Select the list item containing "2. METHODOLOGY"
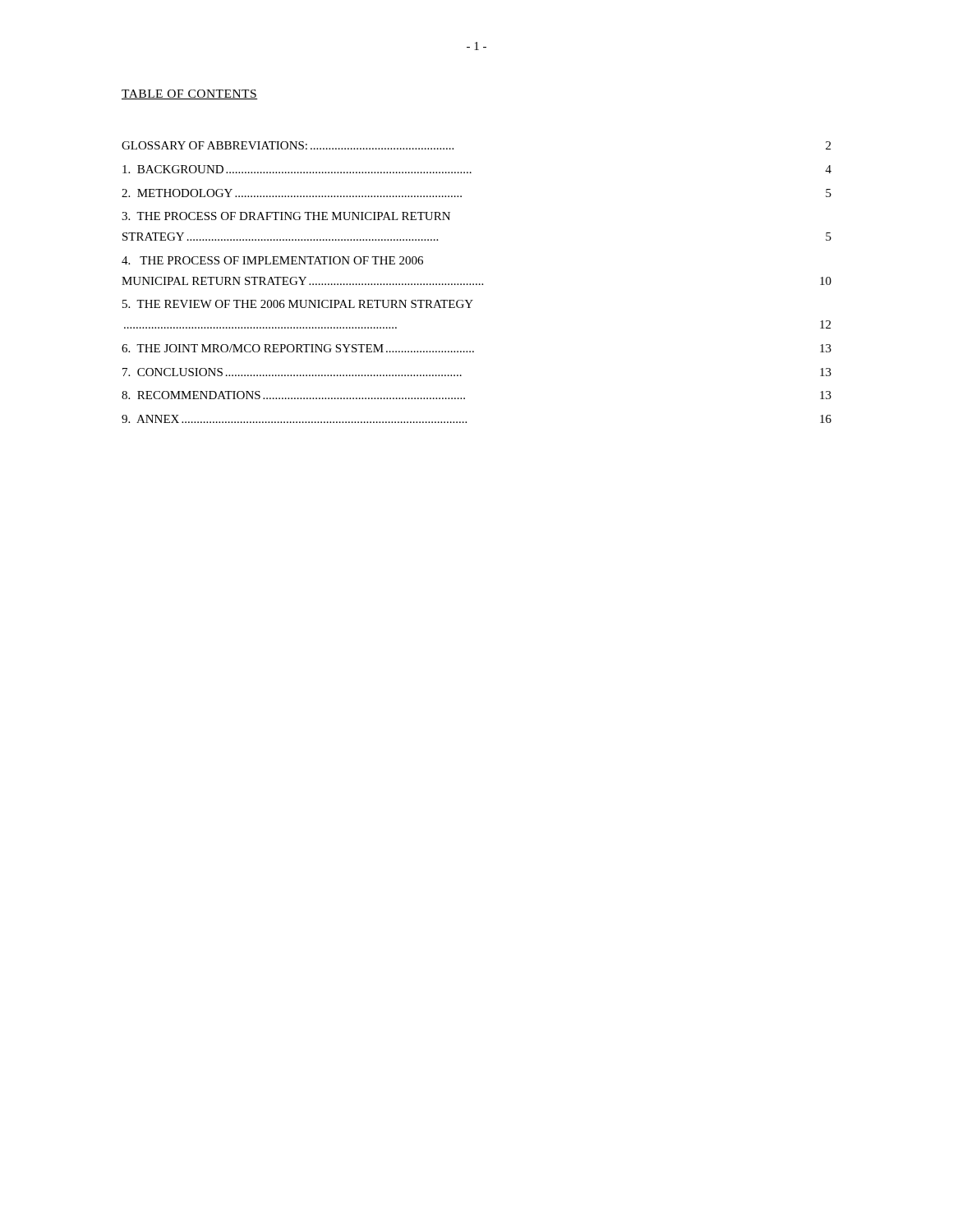The image size is (953, 1232). coord(183,193)
